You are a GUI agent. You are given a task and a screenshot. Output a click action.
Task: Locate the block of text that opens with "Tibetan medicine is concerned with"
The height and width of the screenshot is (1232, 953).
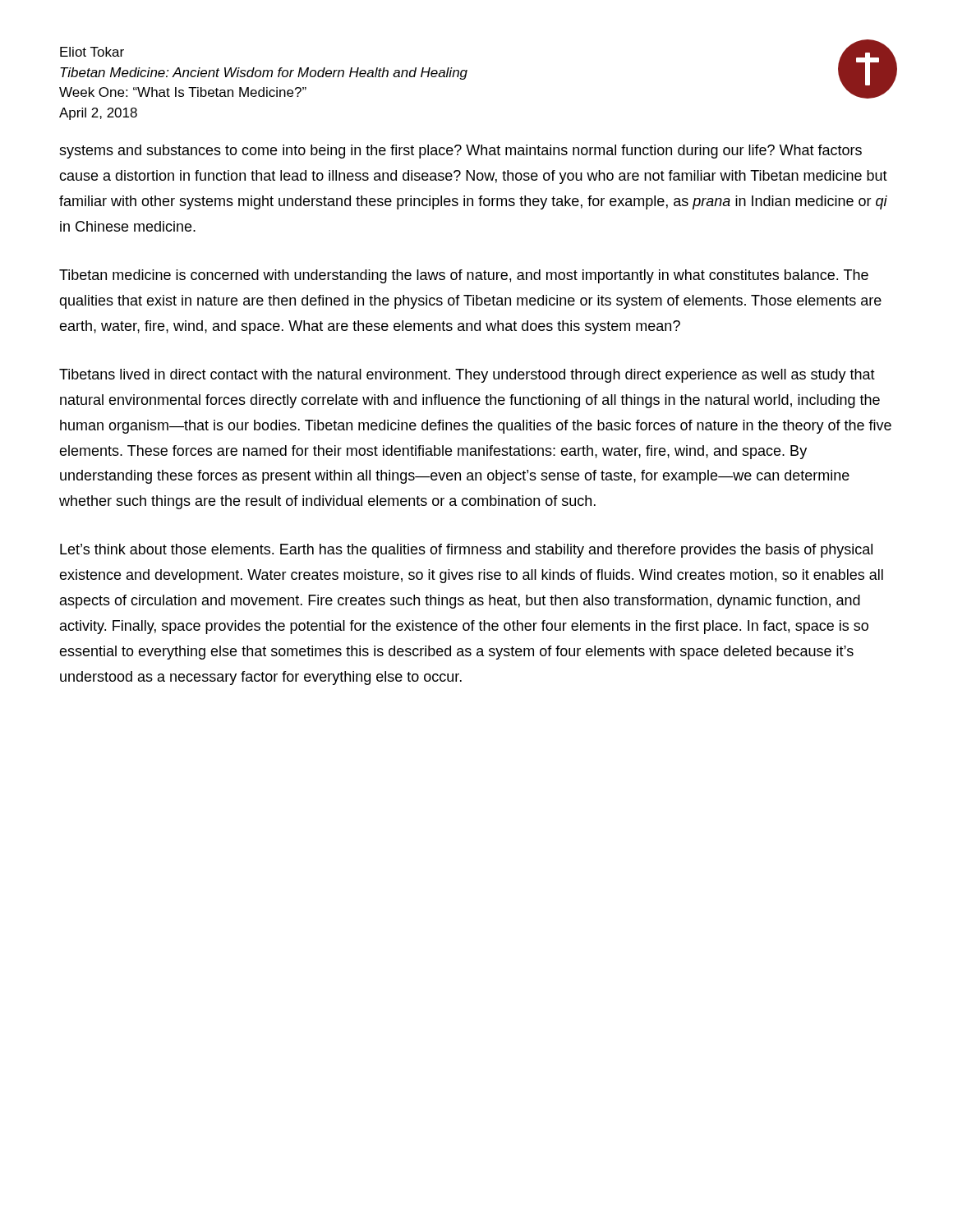click(476, 301)
